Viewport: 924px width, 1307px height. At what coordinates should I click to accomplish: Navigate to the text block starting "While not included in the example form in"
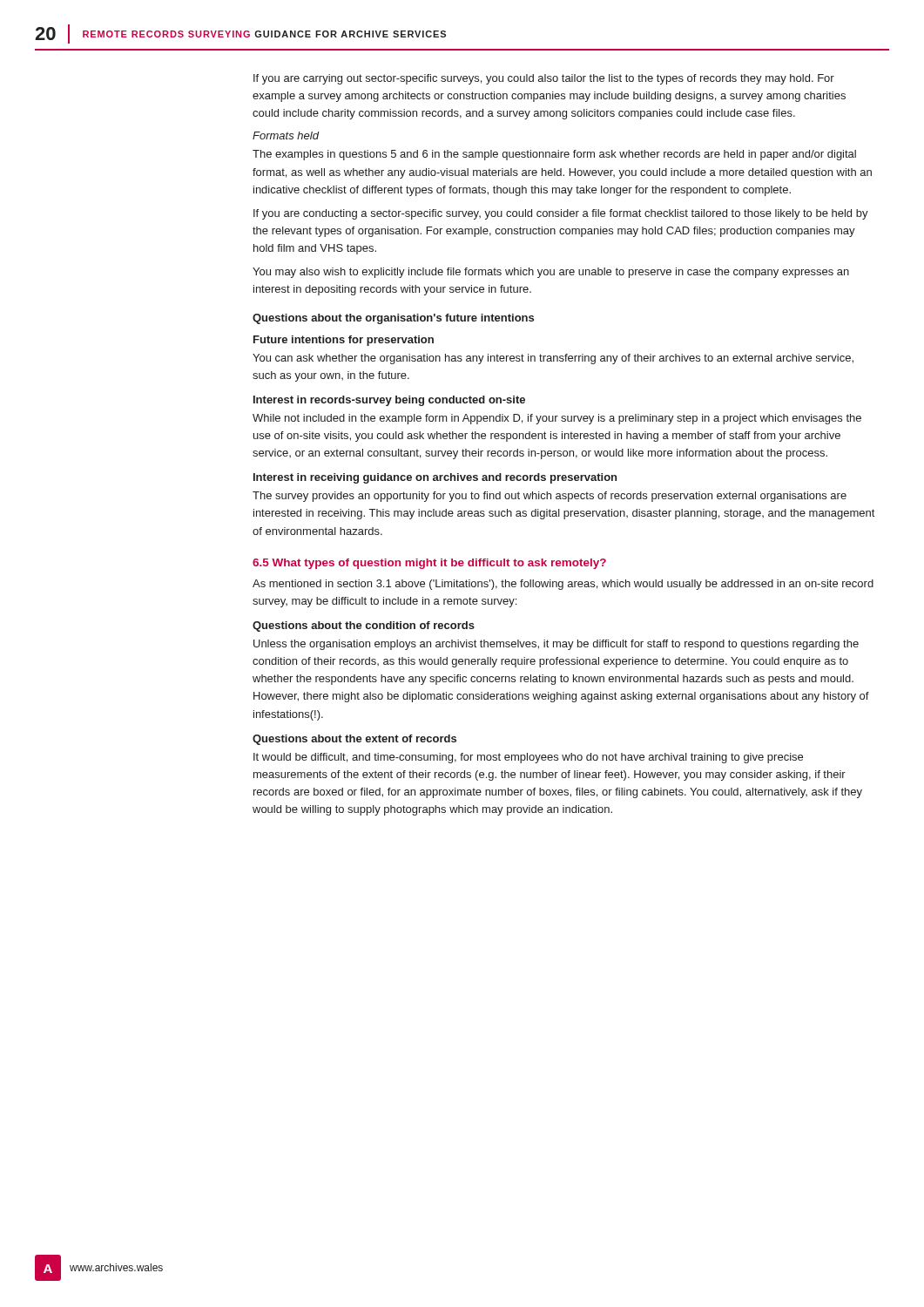pos(564,436)
